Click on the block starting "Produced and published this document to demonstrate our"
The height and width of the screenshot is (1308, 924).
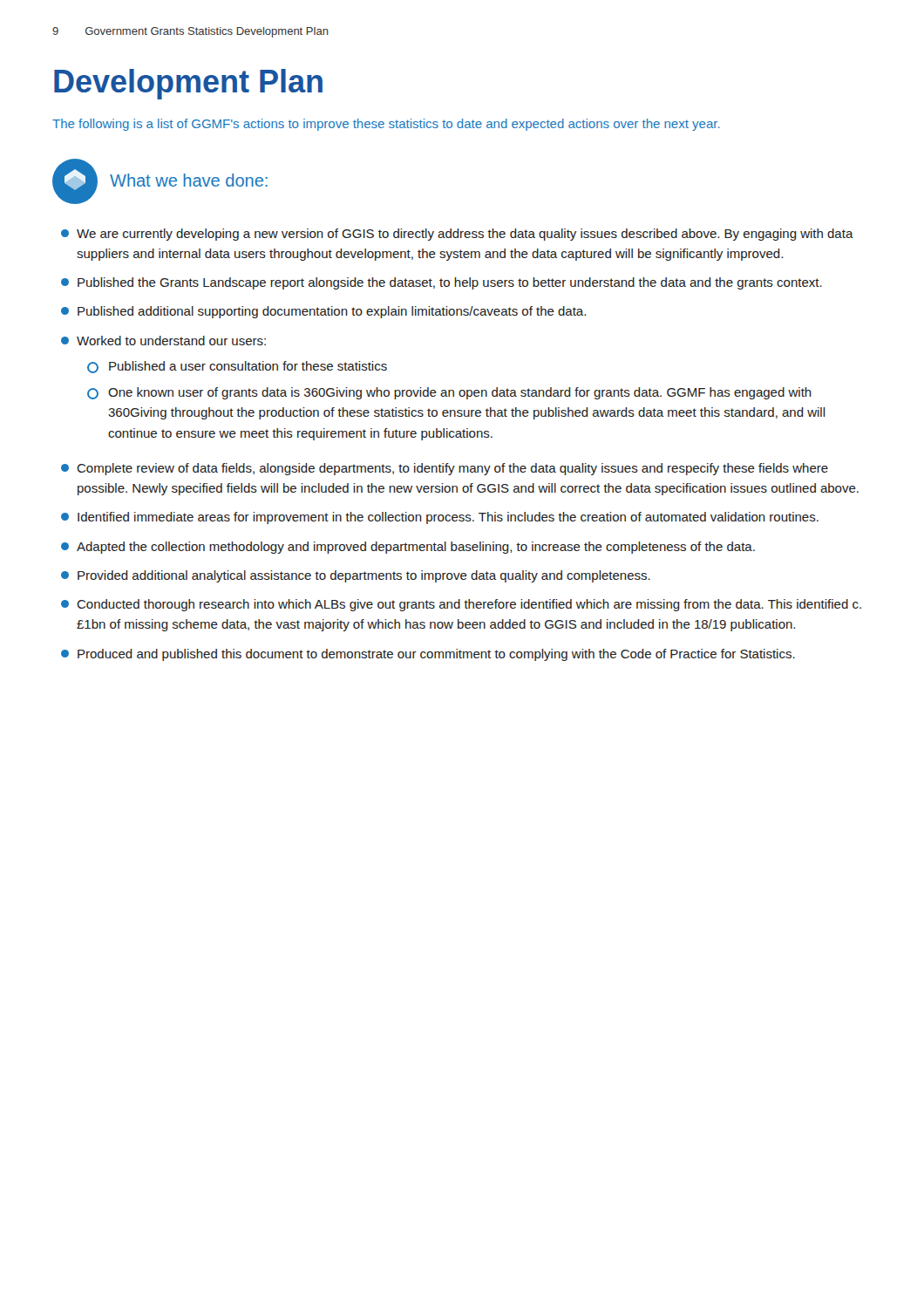click(462, 653)
